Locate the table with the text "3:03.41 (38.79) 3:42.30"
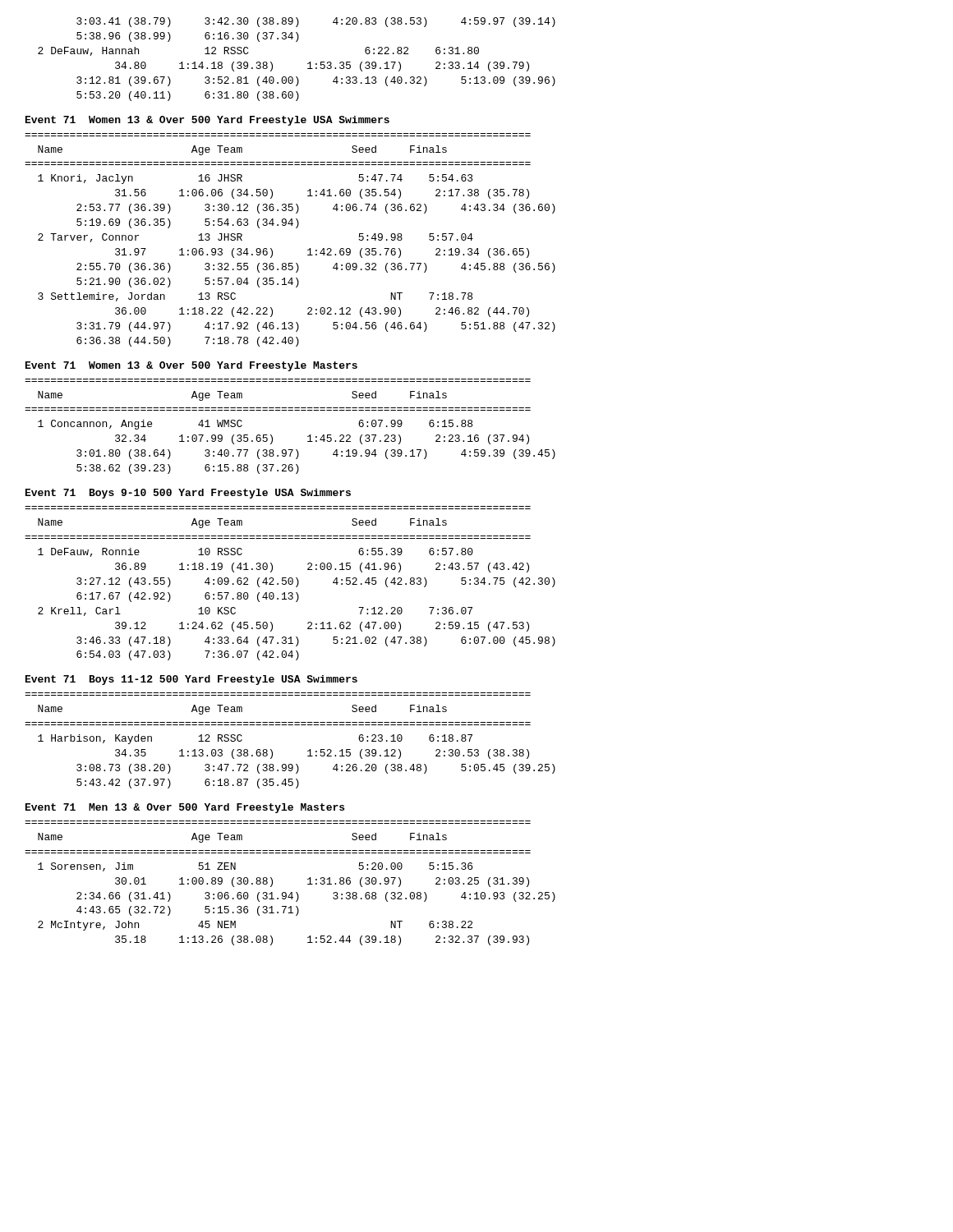The width and height of the screenshot is (953, 1232). point(476,59)
